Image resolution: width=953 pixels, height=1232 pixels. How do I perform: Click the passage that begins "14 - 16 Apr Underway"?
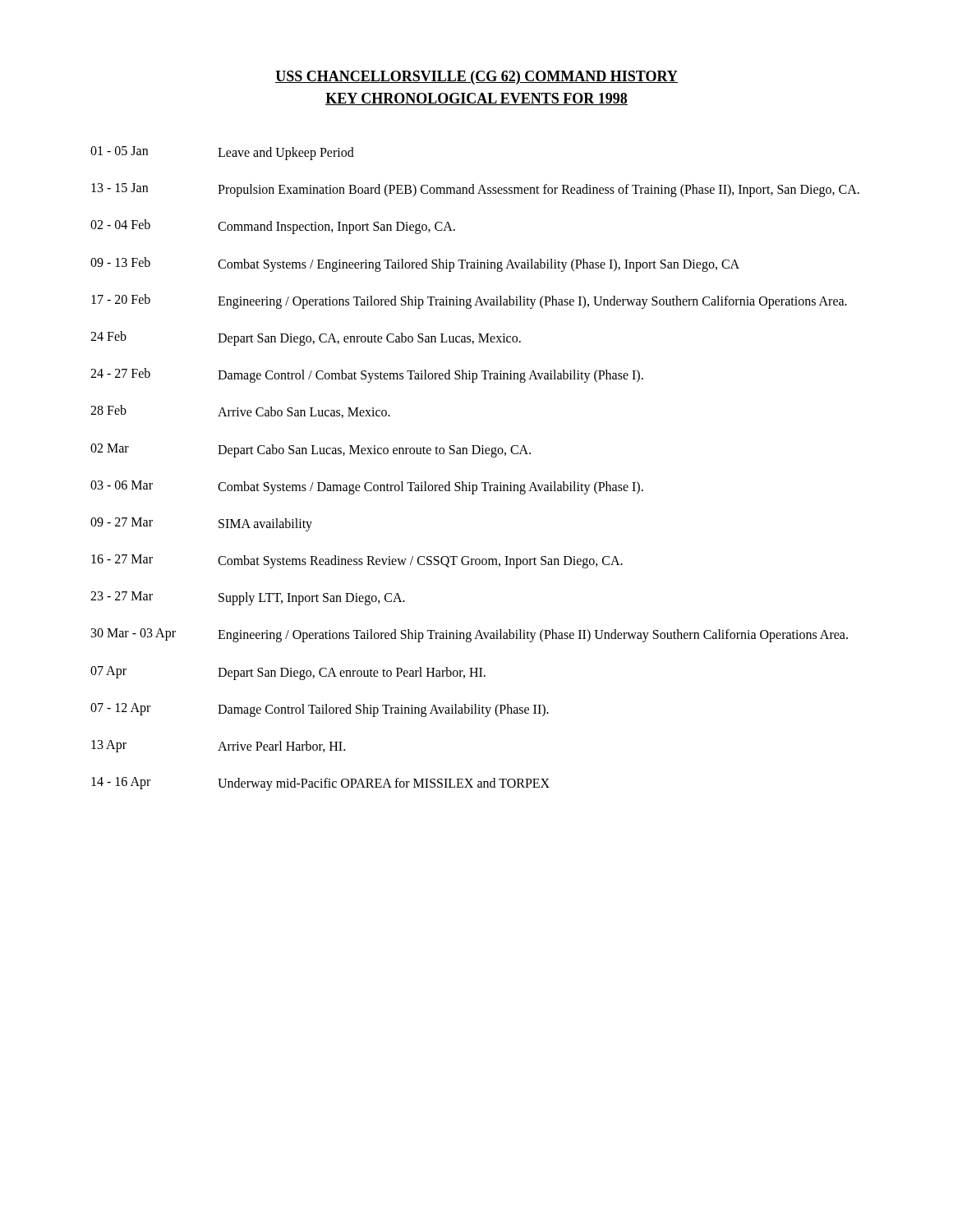pos(476,783)
